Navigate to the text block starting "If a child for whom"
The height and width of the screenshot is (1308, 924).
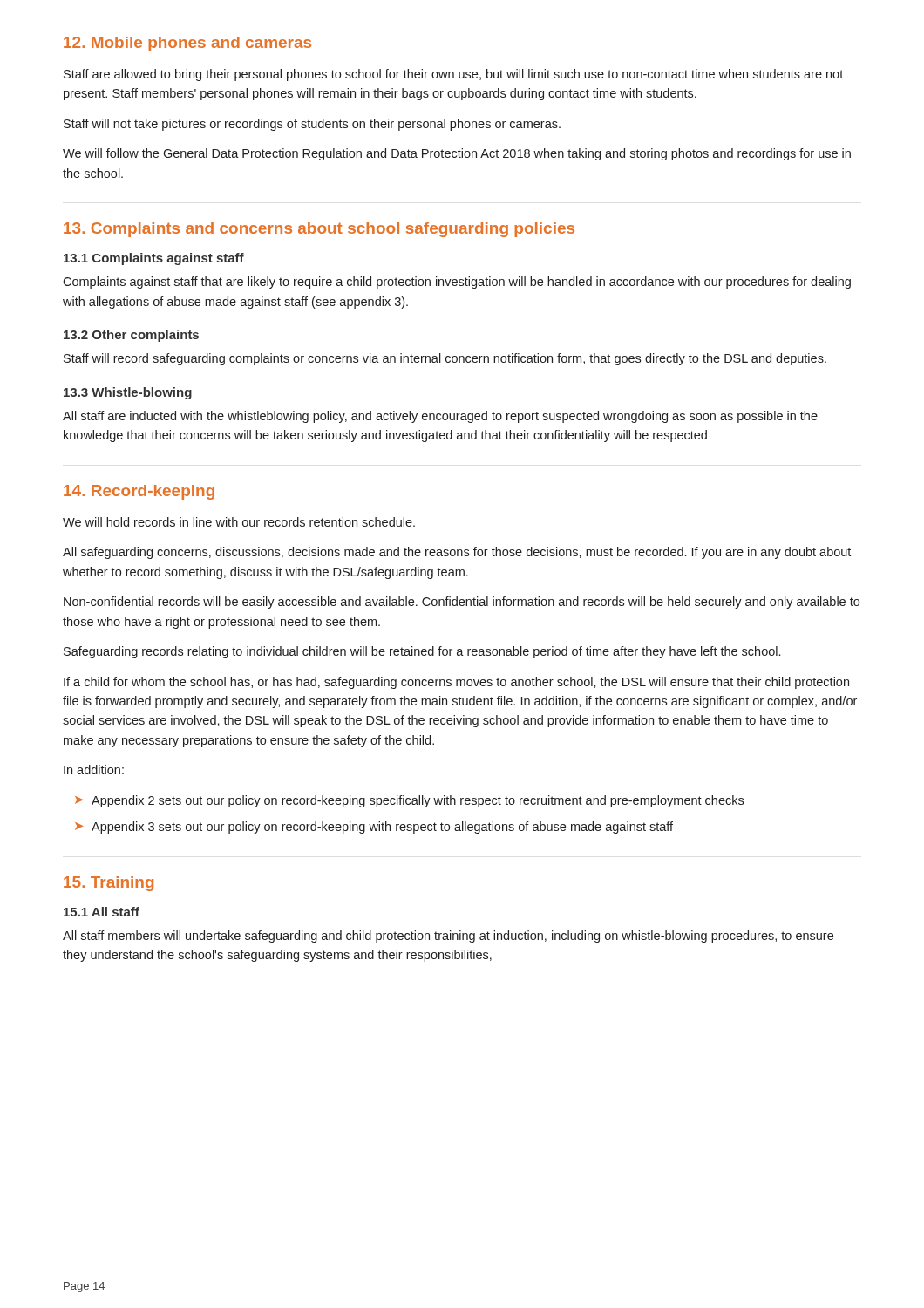tap(462, 711)
